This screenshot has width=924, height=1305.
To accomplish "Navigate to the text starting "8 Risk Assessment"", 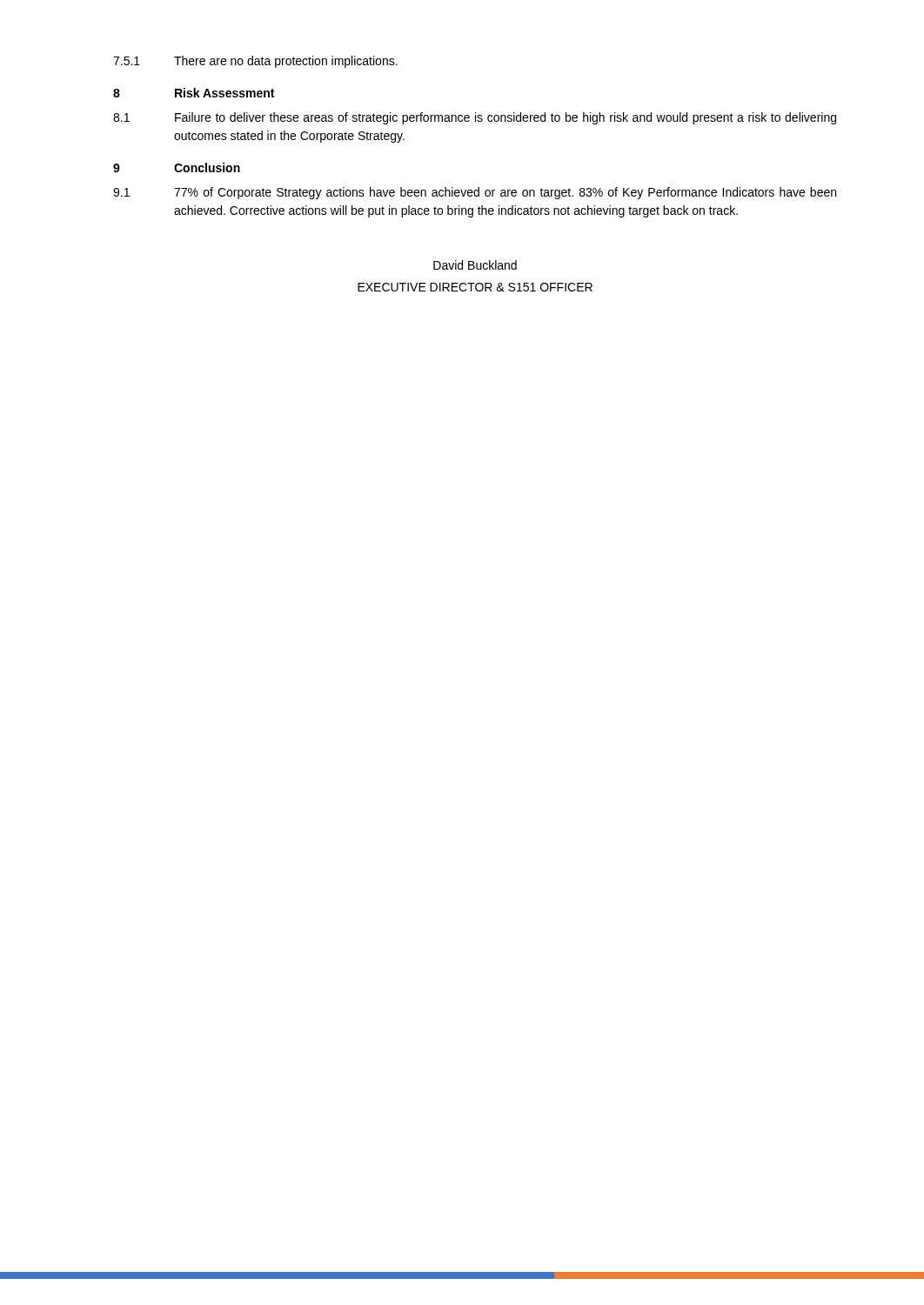I will [x=194, y=93].
